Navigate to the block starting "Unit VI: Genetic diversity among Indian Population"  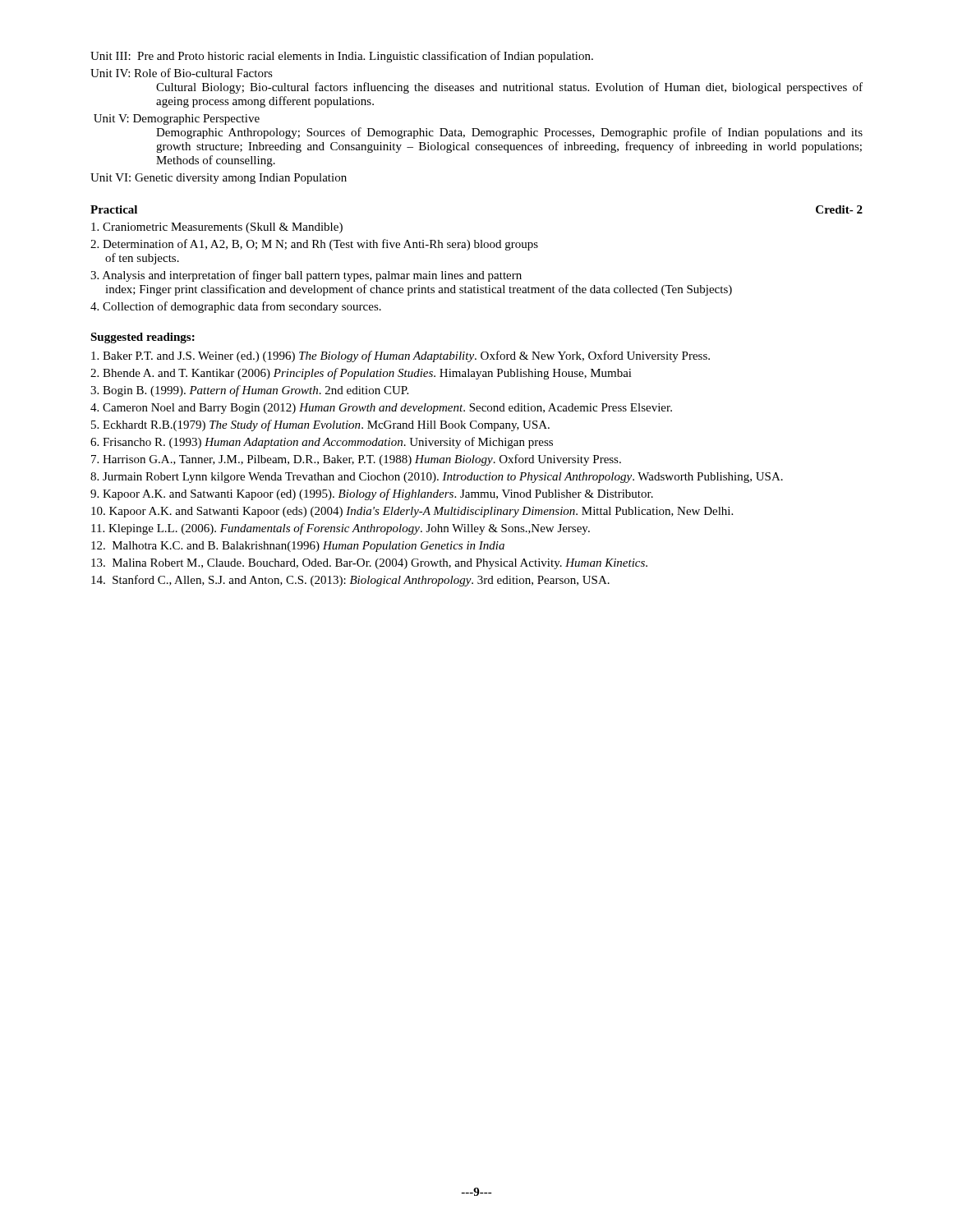pyautogui.click(x=219, y=177)
